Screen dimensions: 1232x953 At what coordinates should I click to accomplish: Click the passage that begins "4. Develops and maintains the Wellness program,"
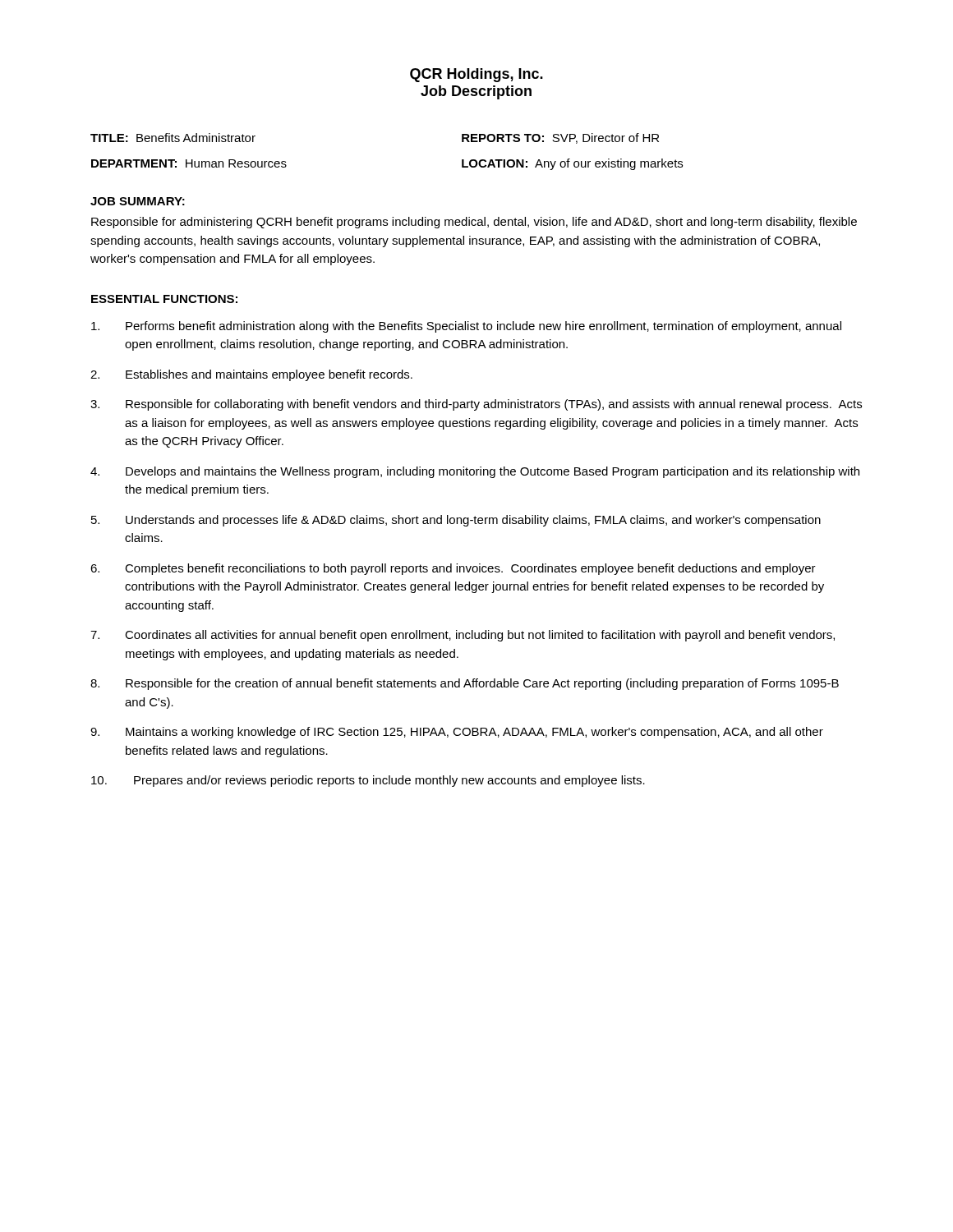tap(476, 480)
